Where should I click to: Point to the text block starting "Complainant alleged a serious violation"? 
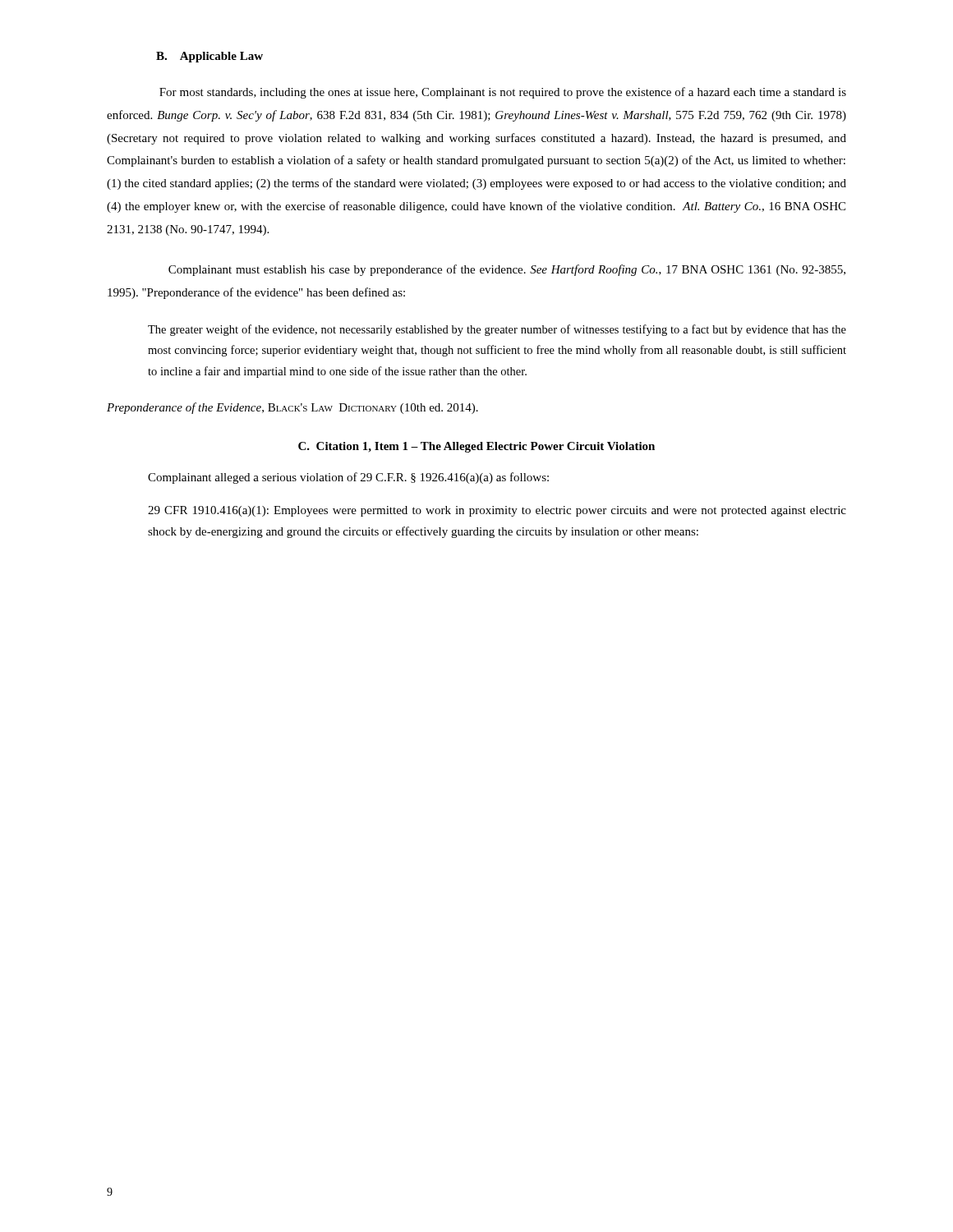[x=349, y=477]
